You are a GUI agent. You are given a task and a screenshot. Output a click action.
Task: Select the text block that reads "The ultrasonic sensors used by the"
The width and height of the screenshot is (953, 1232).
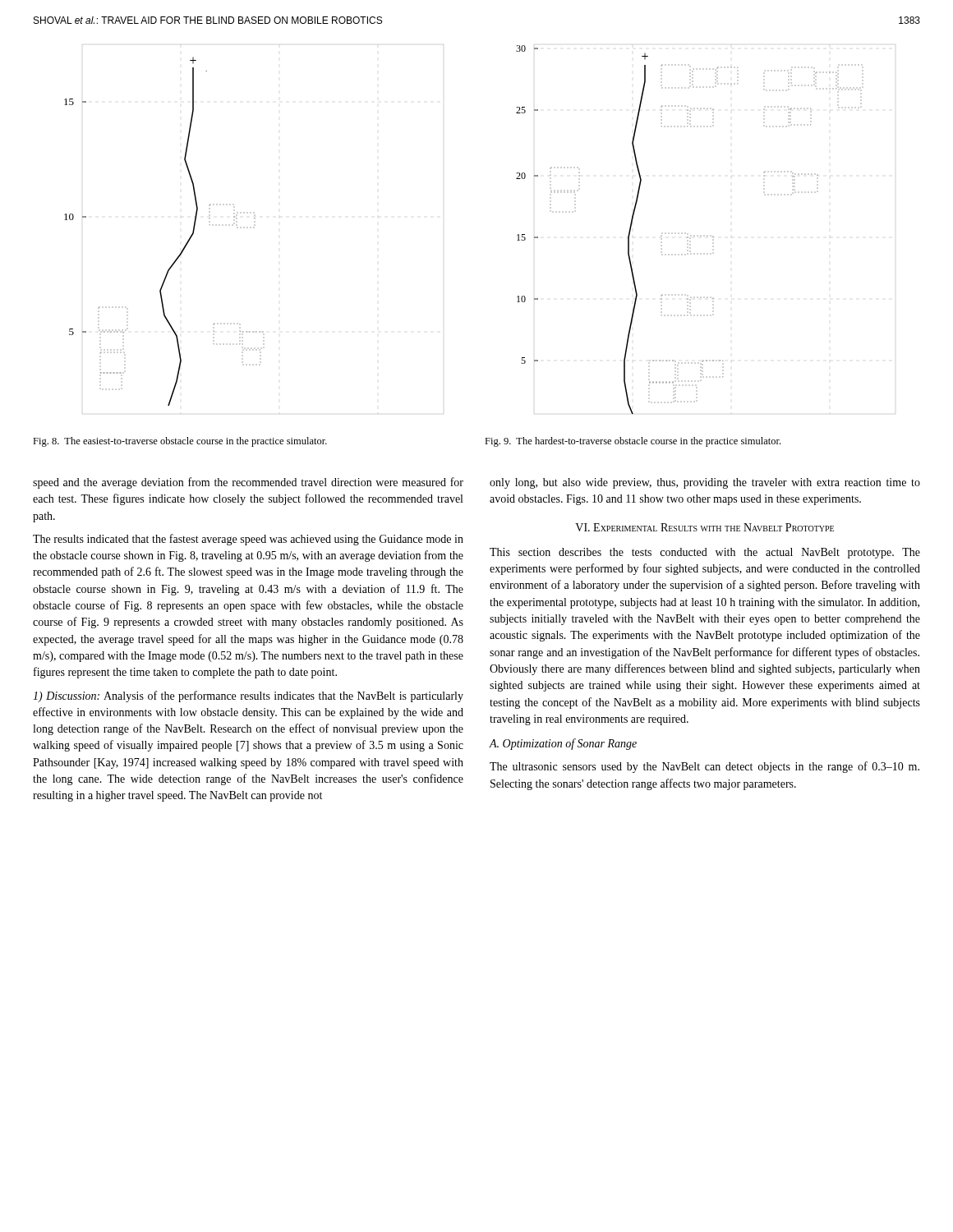[x=705, y=776]
